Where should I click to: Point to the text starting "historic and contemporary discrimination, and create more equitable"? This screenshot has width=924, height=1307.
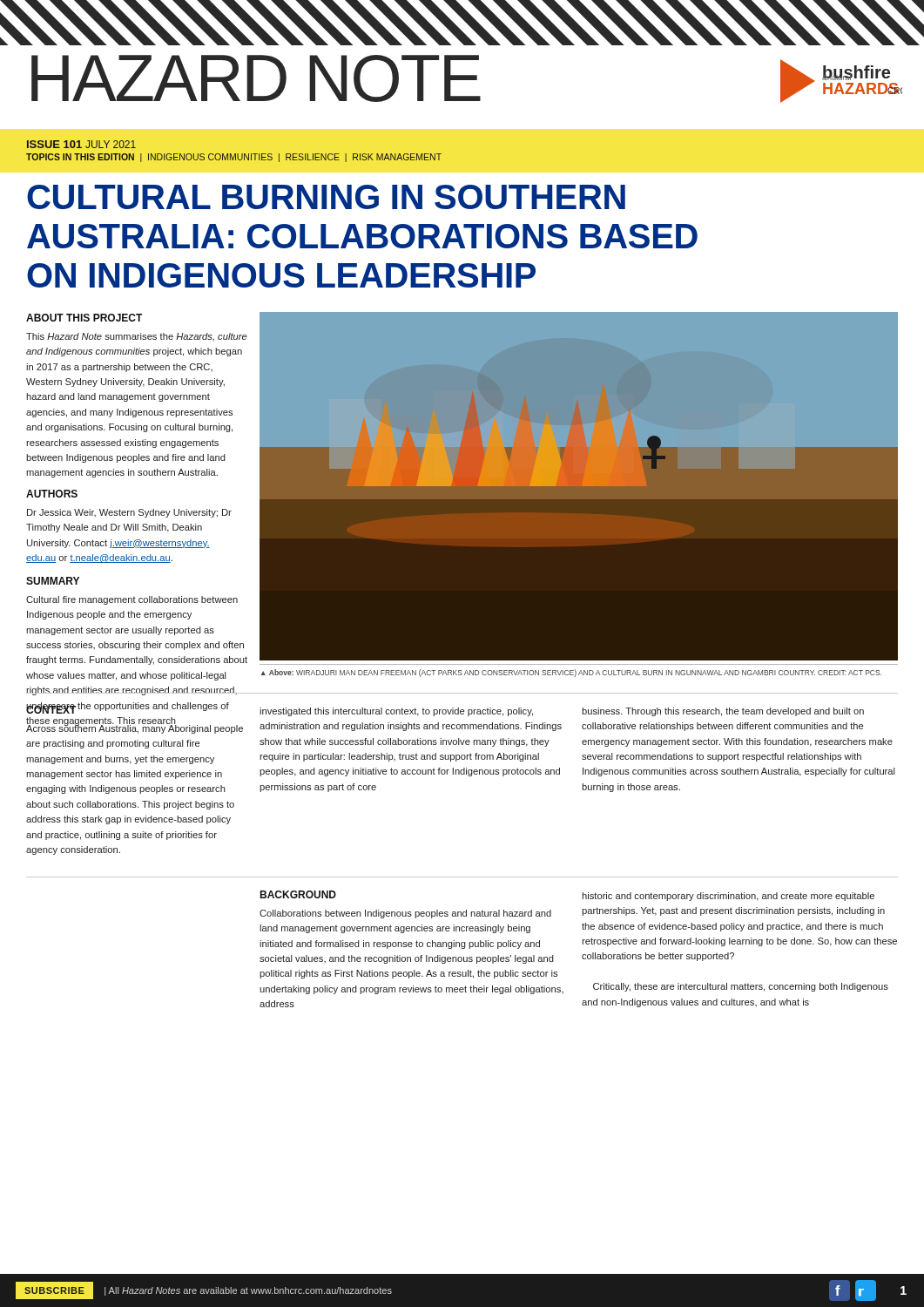pos(740,949)
